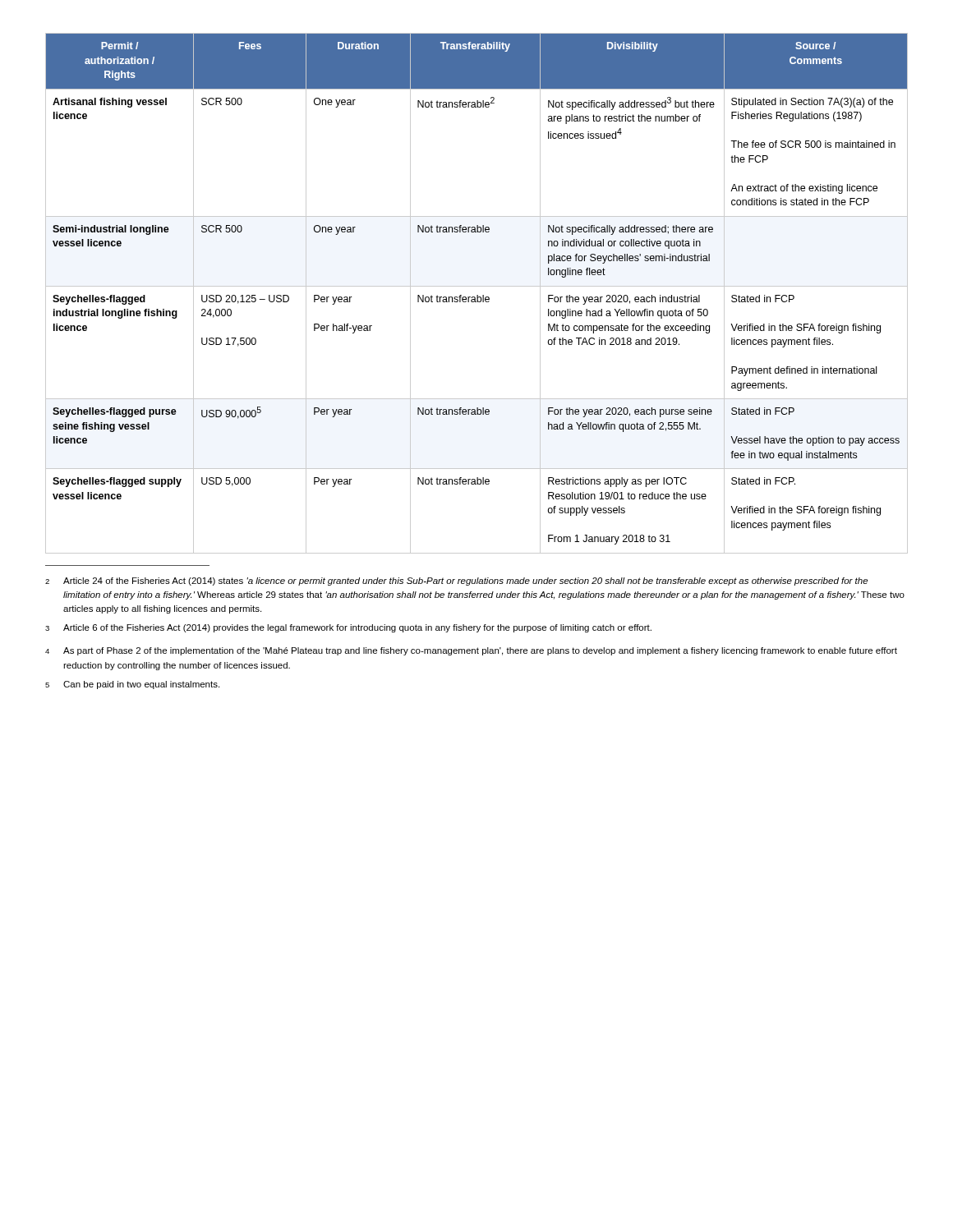Click a table
The image size is (953, 1232).
pyautogui.click(x=476, y=293)
